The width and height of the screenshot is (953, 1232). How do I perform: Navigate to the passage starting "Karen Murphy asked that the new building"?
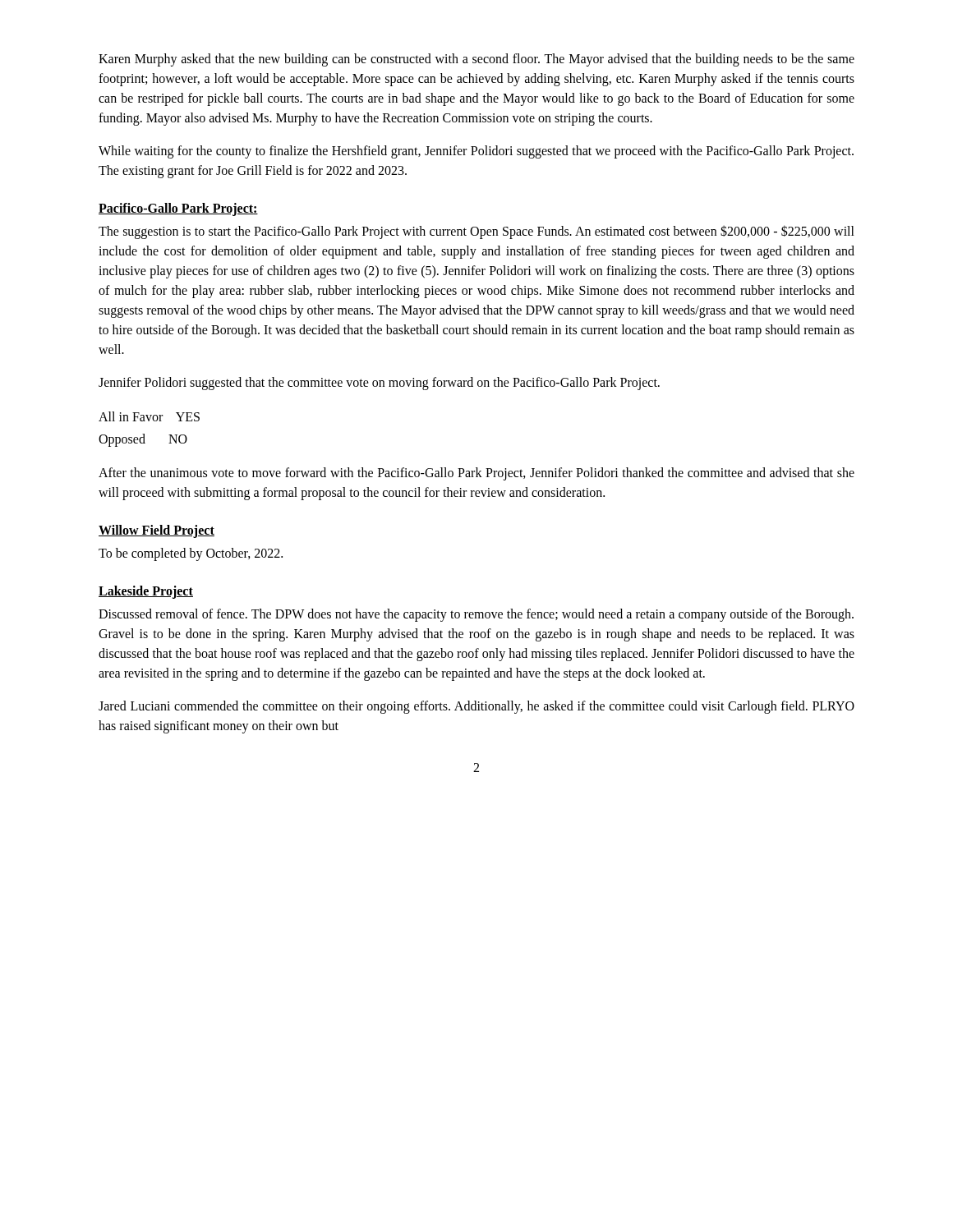(476, 88)
